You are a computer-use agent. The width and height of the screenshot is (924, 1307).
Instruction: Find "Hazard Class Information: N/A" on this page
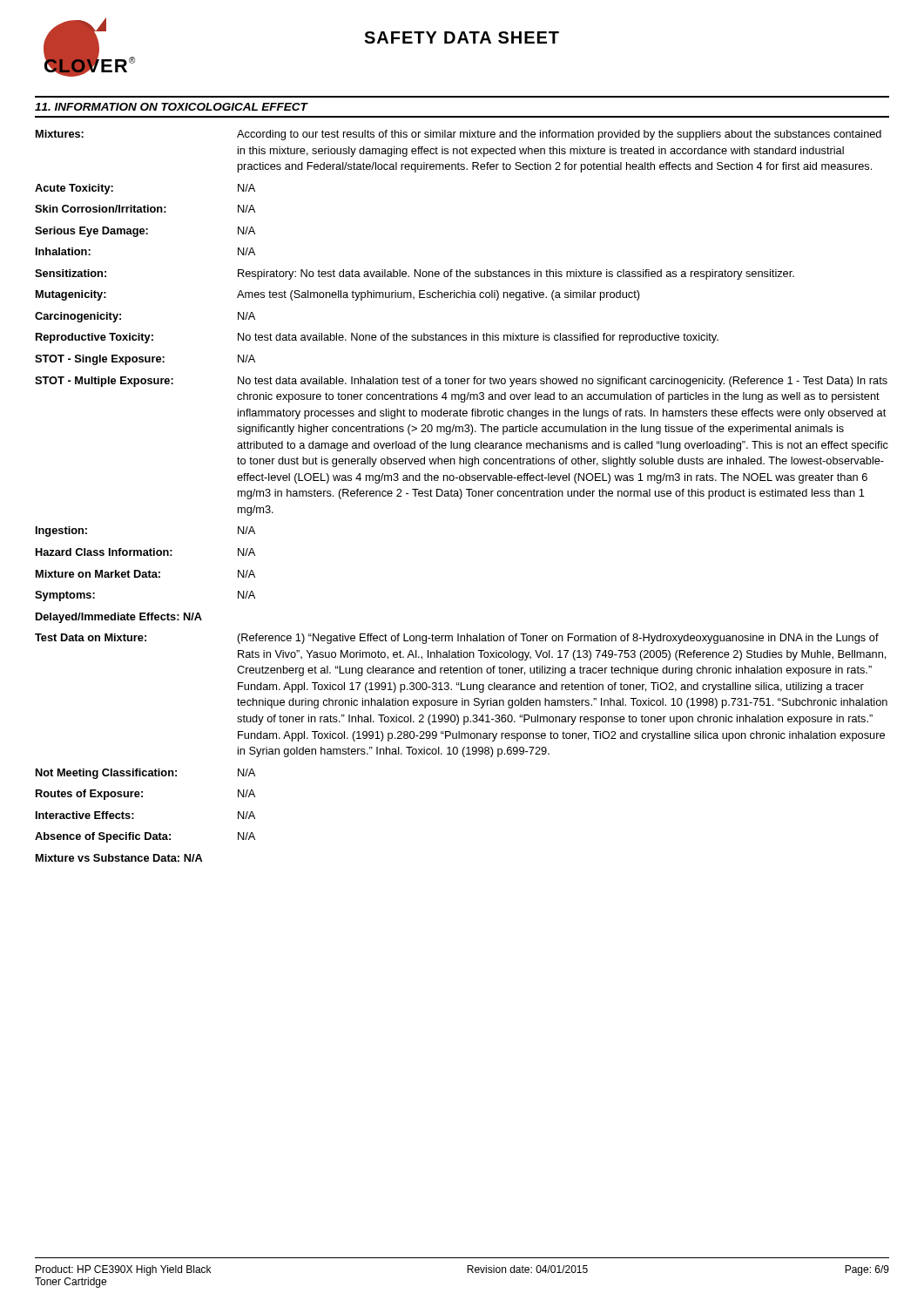tap(145, 552)
